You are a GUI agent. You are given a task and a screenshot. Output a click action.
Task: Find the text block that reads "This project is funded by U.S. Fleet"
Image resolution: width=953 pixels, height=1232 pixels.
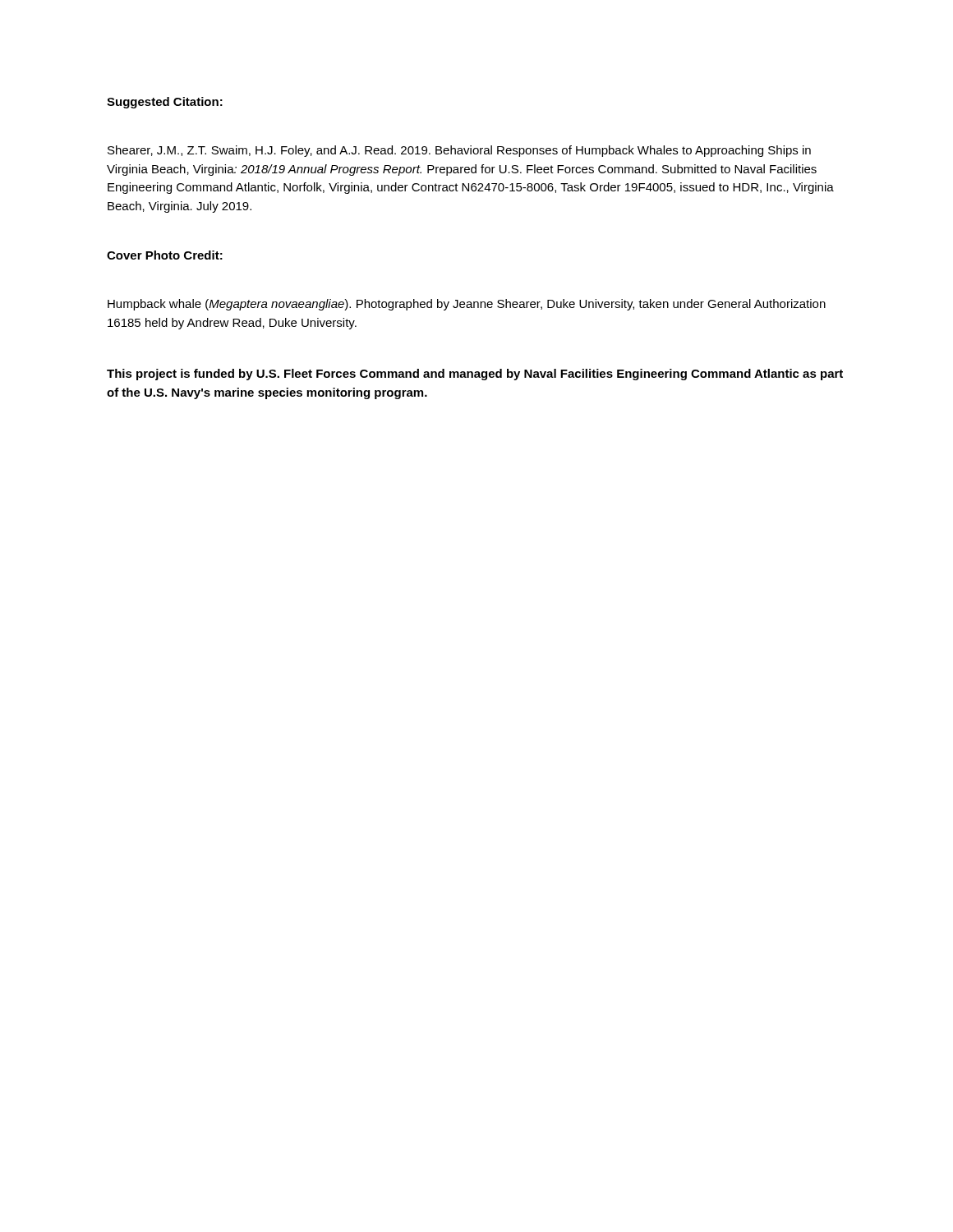(x=476, y=383)
